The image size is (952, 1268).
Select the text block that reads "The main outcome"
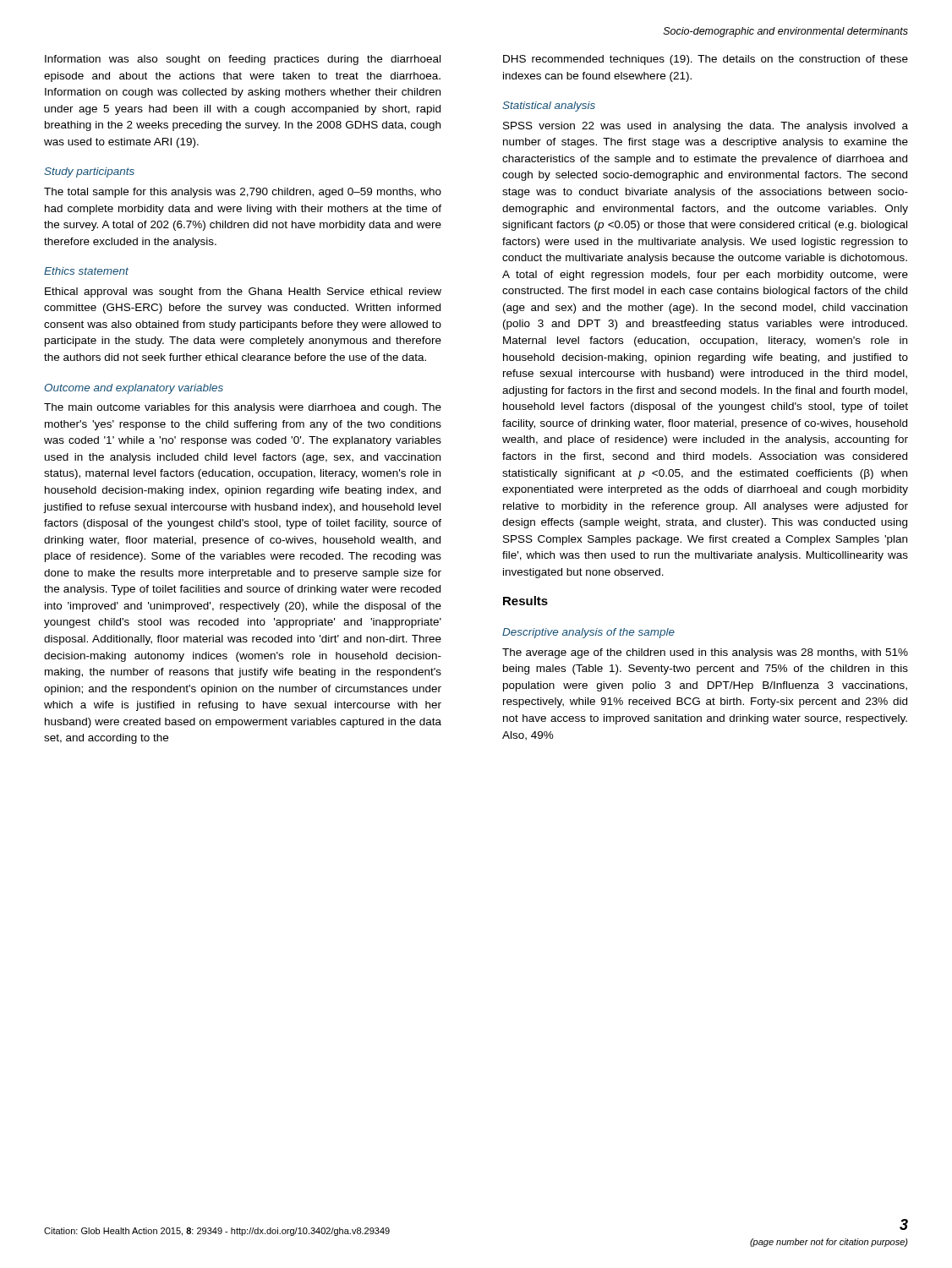click(x=243, y=573)
